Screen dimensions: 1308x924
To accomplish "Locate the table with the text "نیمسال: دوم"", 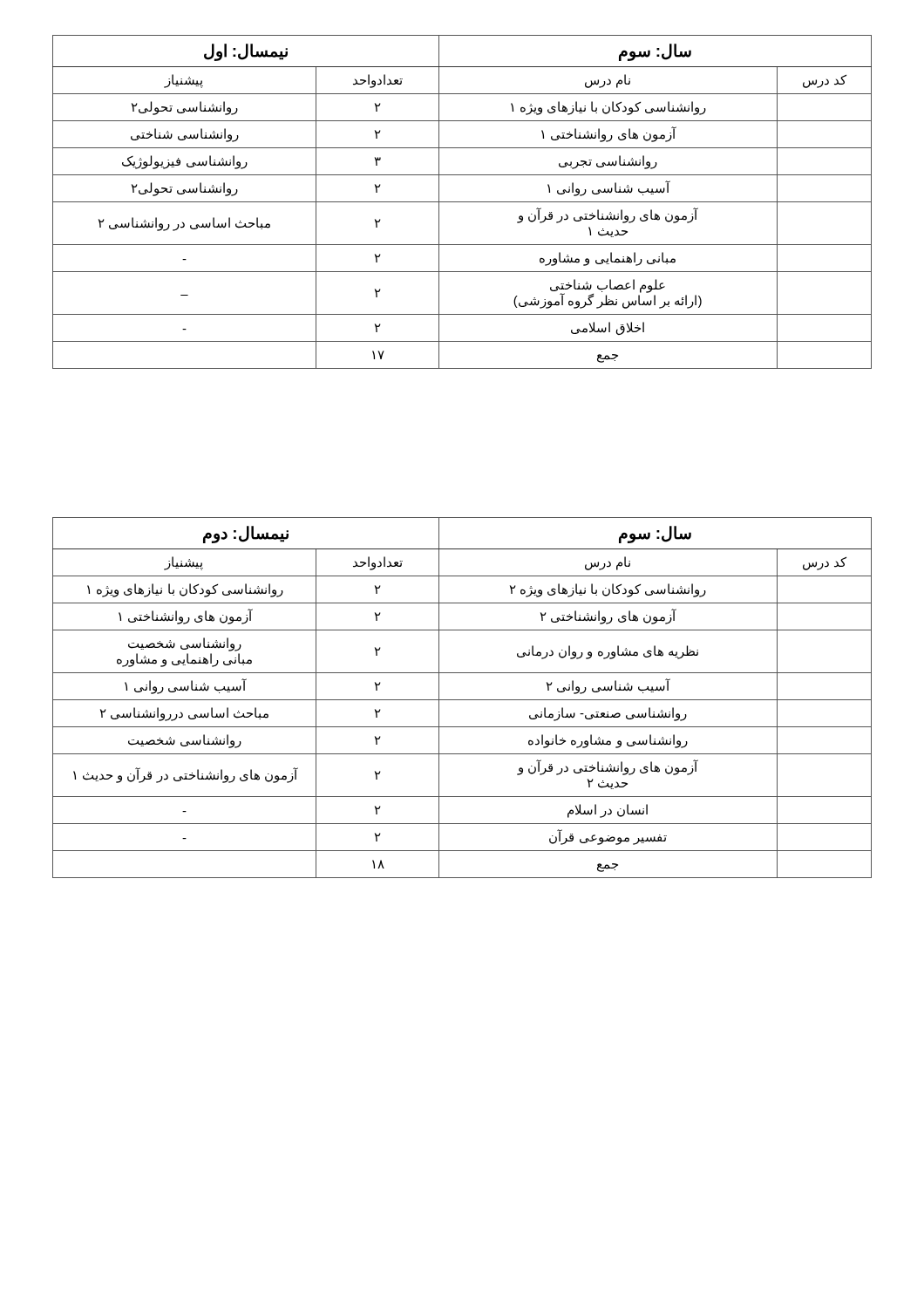I will tap(462, 698).
